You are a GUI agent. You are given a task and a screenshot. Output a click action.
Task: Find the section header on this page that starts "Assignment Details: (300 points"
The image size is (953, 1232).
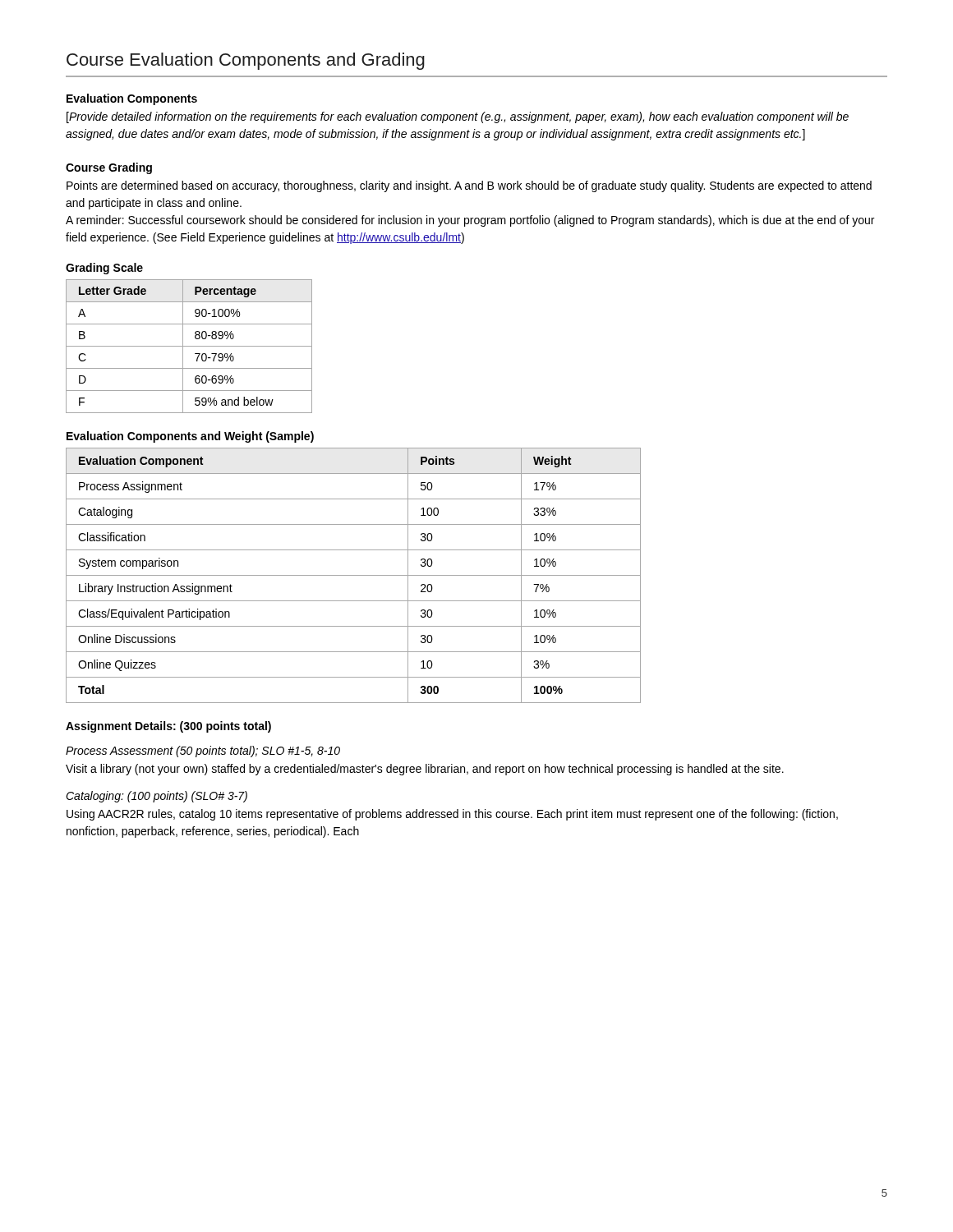[169, 726]
